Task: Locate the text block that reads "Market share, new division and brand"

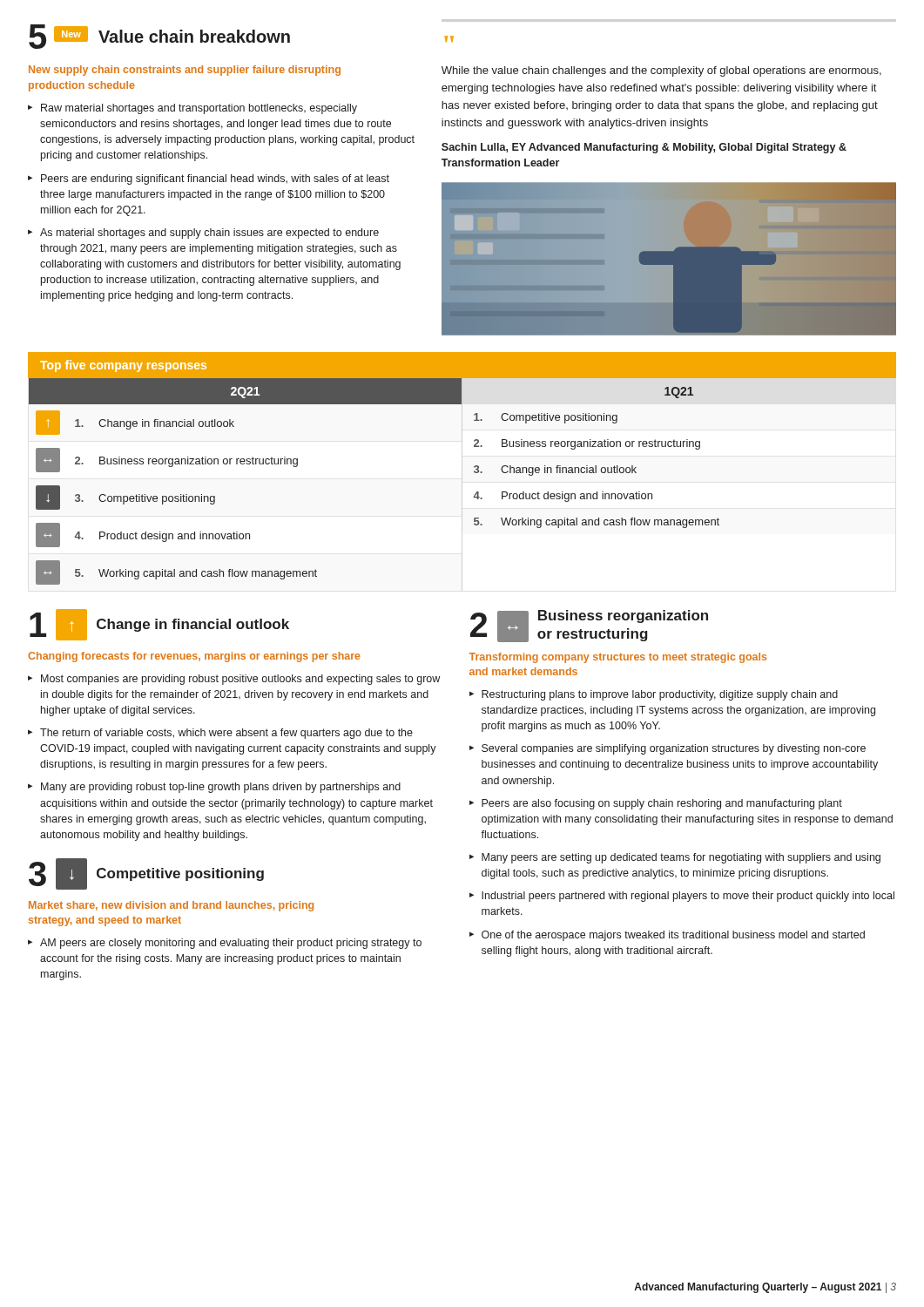Action: point(171,913)
